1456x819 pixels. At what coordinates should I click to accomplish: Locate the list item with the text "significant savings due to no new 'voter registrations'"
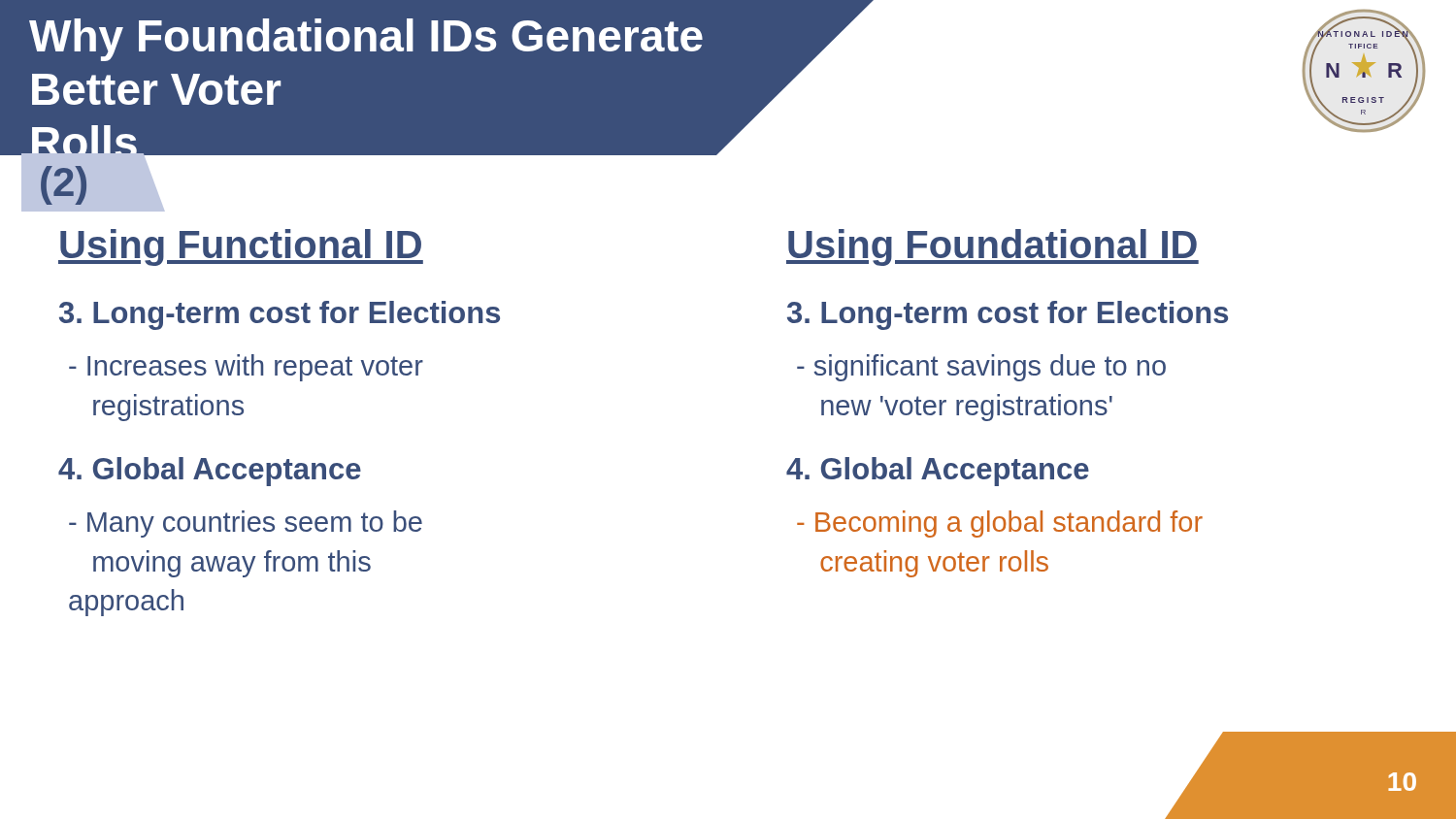point(981,386)
